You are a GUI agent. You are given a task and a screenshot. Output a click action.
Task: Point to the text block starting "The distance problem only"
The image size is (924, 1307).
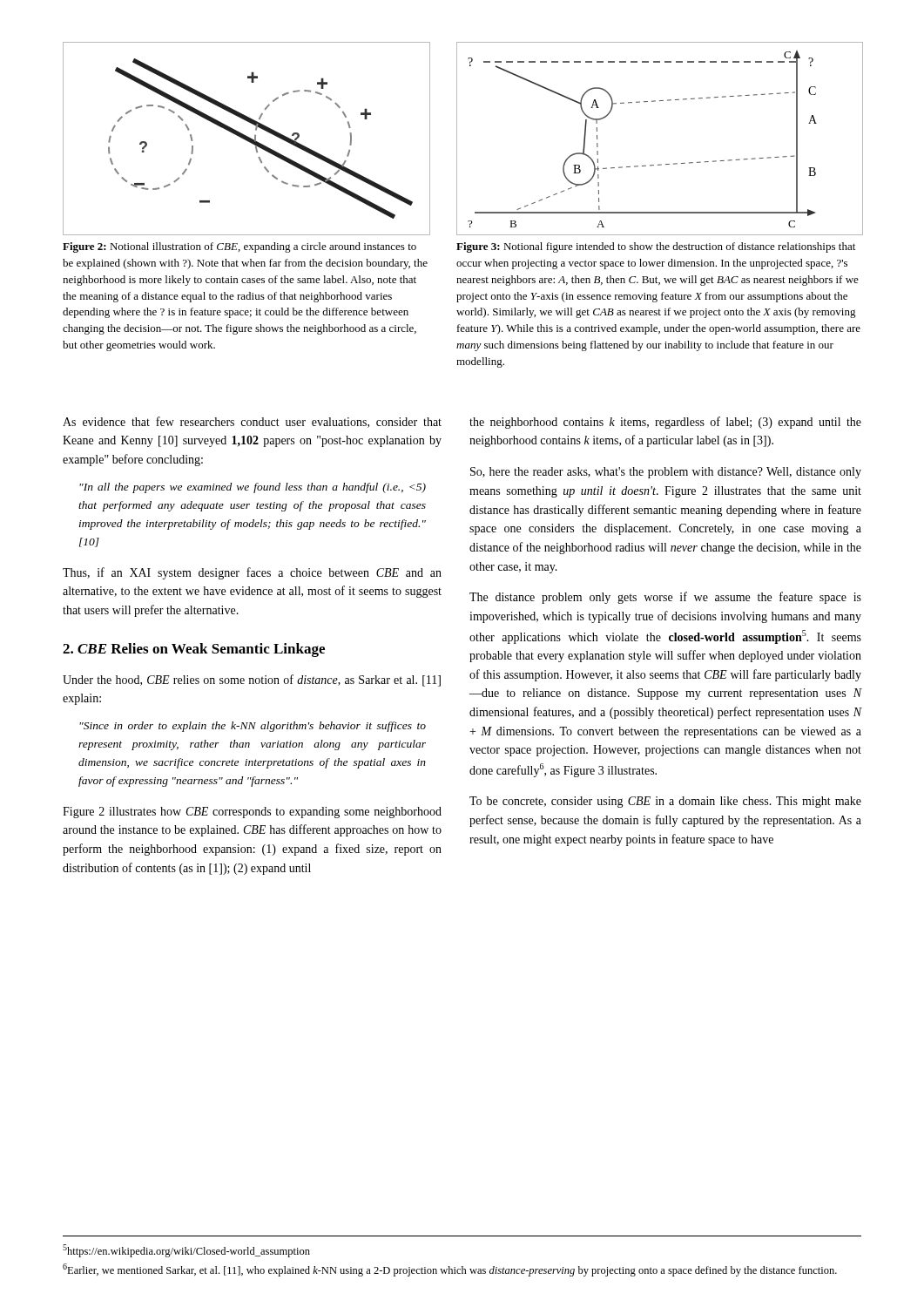[665, 684]
